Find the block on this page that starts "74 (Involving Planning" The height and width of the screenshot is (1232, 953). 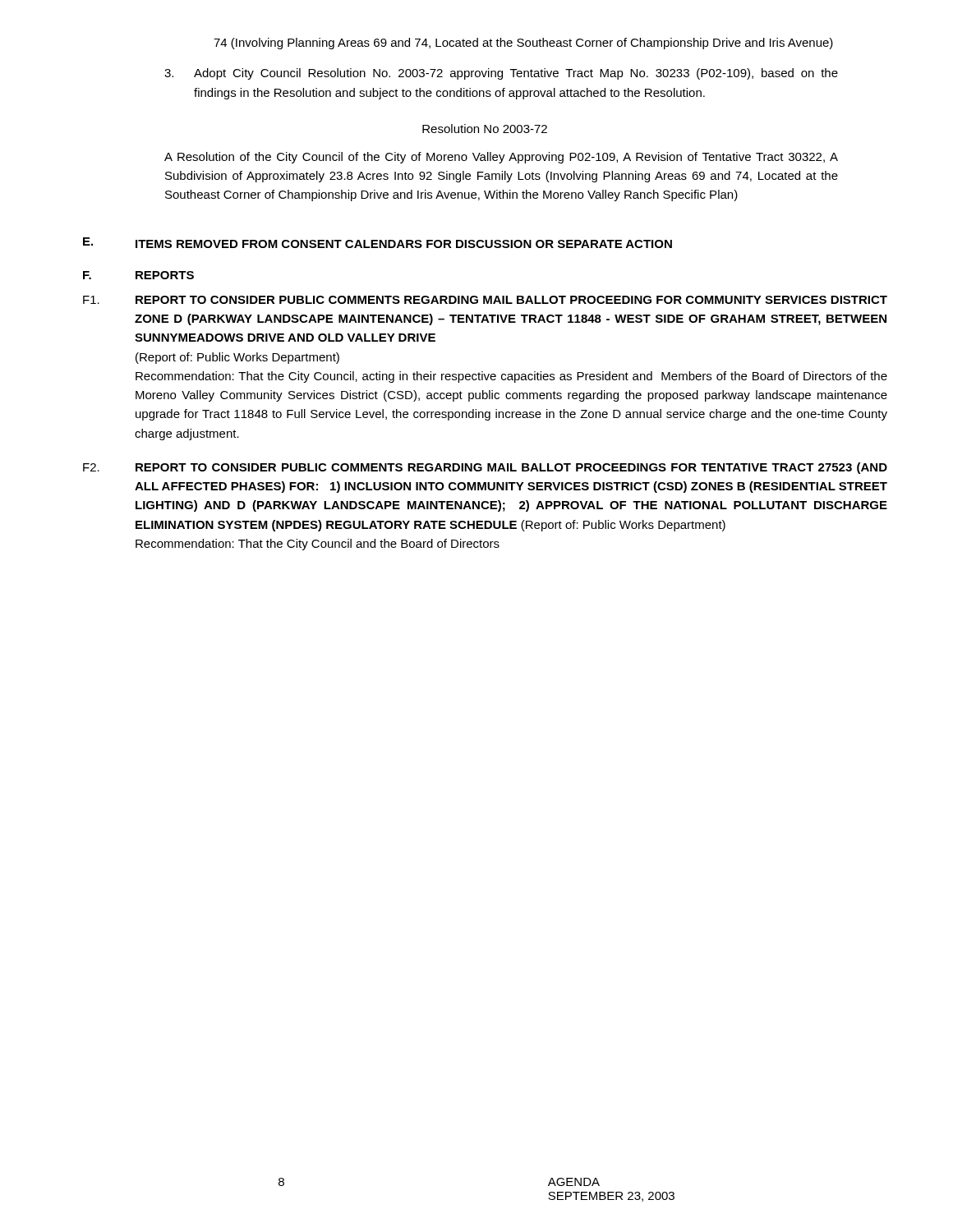[523, 42]
